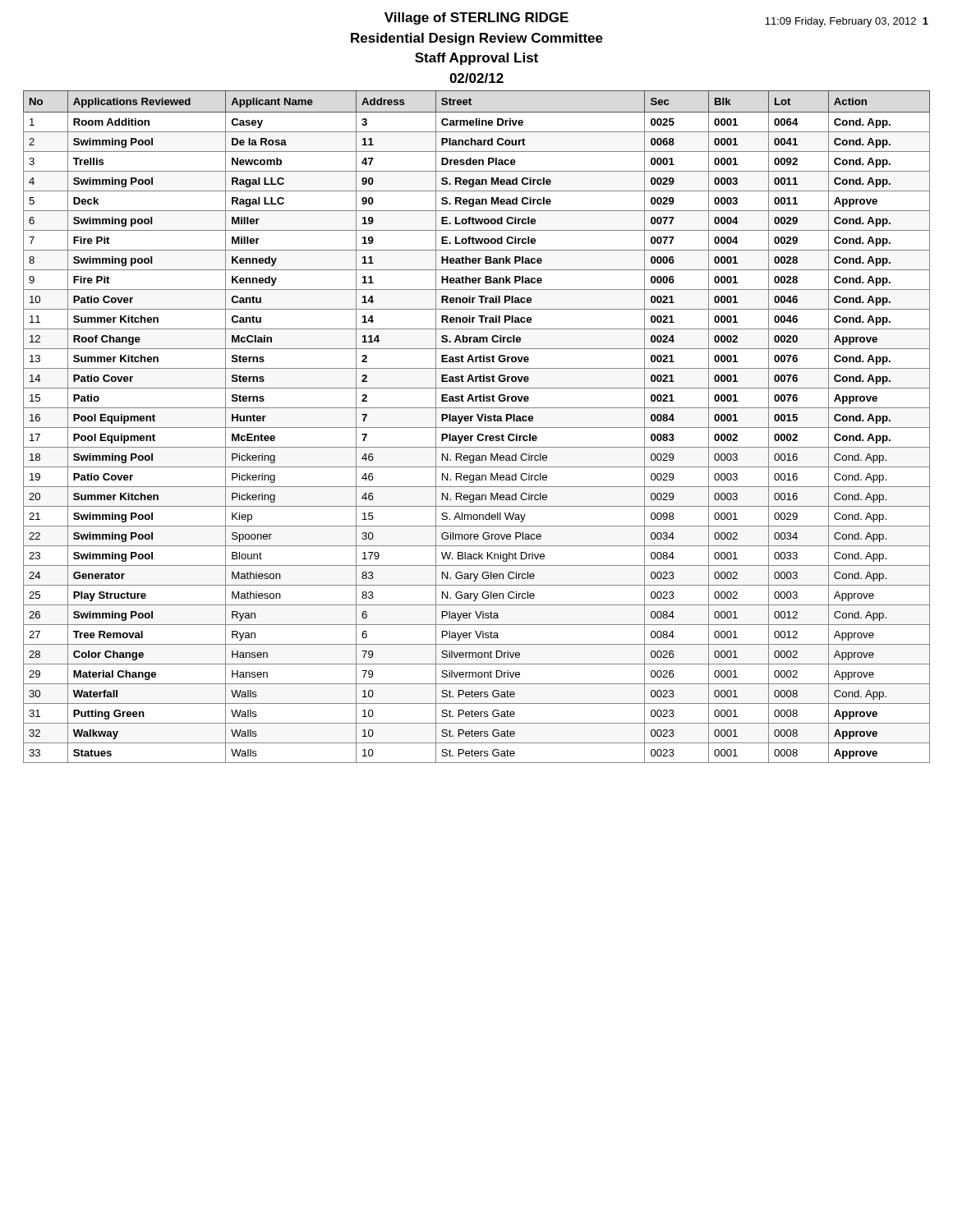This screenshot has height=1232, width=953.
Task: Click on the table containing "N. Regan Mead Circle"
Action: pos(476,427)
